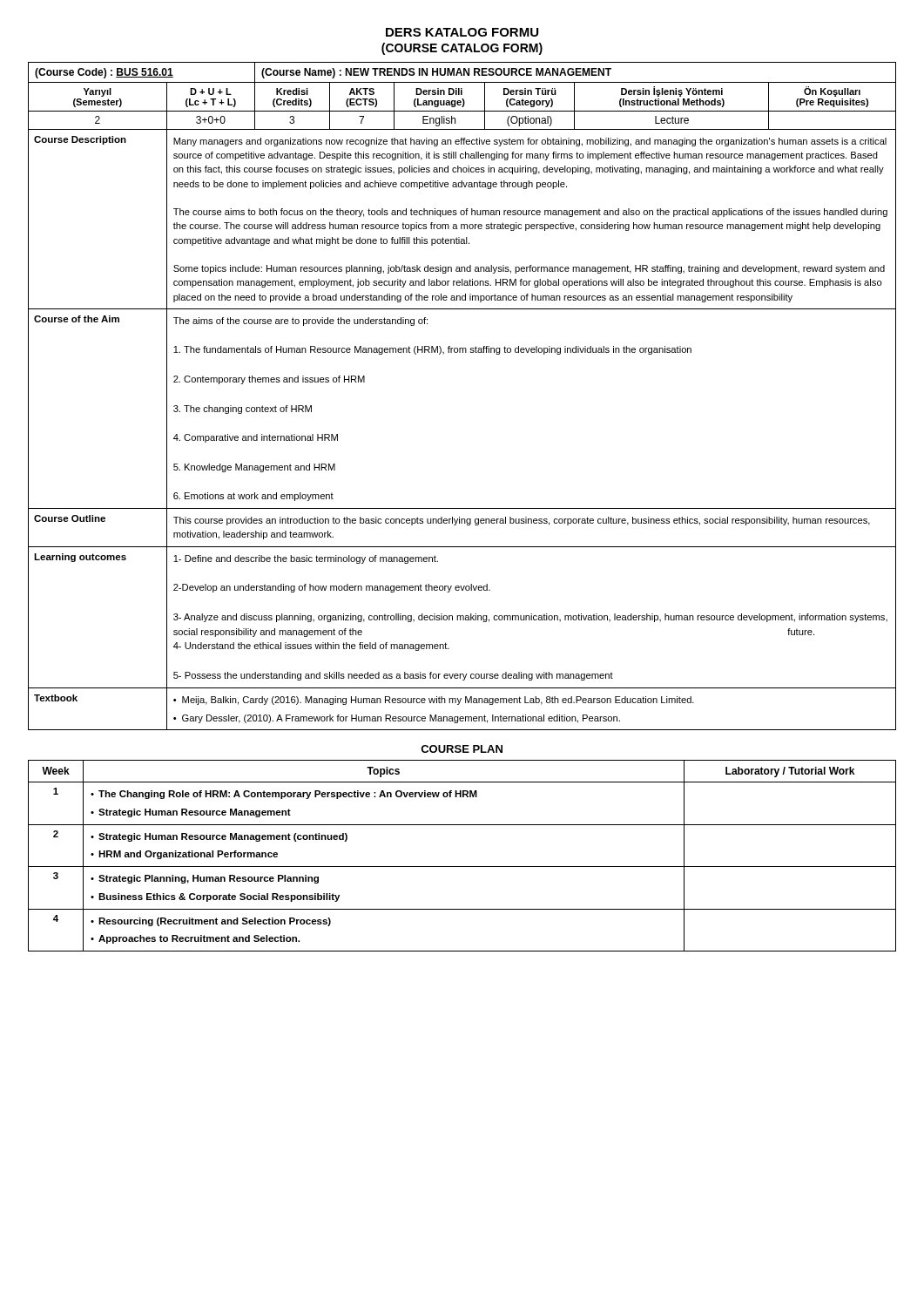Click on the table containing "Dersin Türü (Category)"
The height and width of the screenshot is (1307, 924).
pos(462,396)
